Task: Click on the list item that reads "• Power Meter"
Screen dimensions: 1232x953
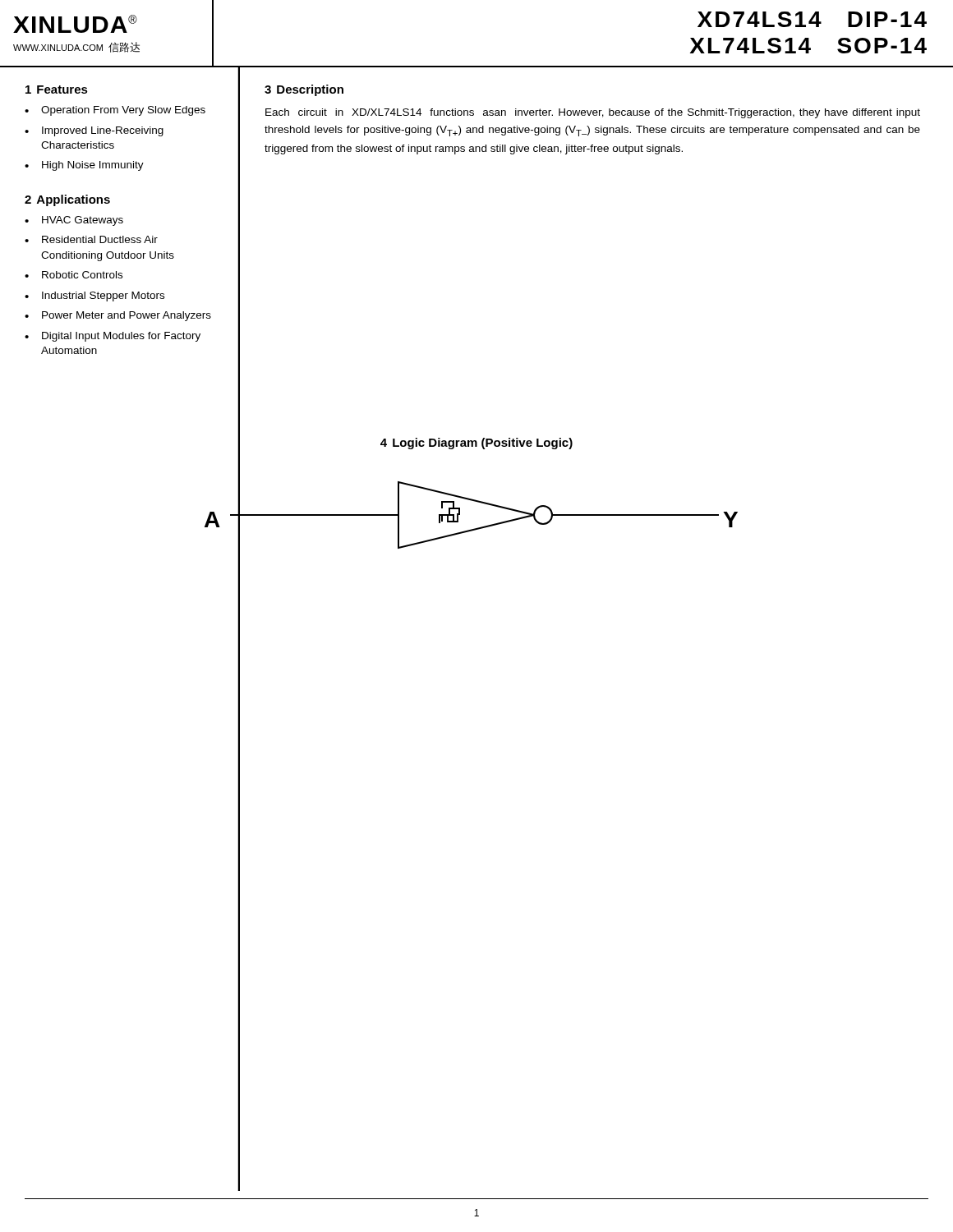Action: point(118,316)
